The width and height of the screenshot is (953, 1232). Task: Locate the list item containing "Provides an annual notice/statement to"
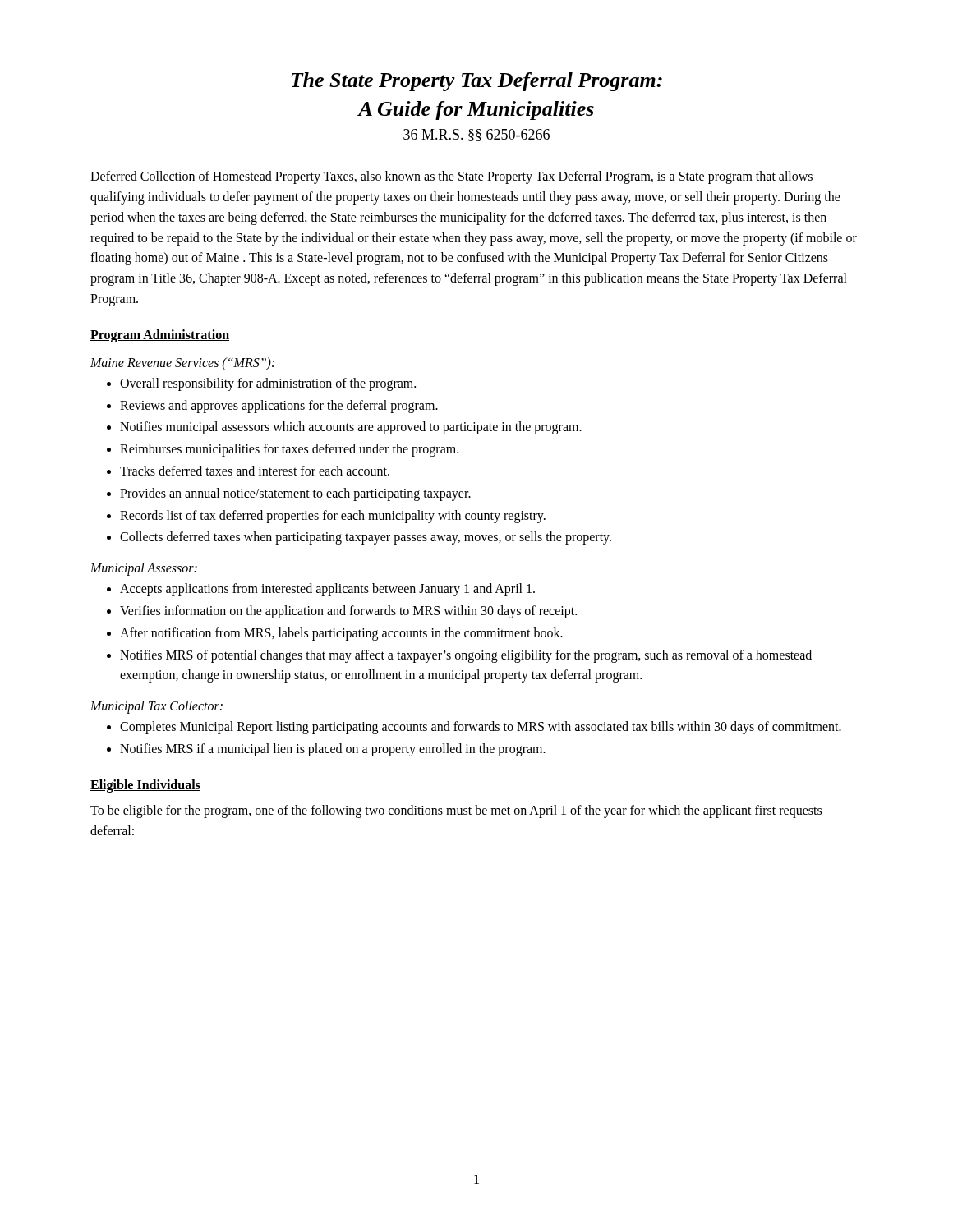point(295,494)
